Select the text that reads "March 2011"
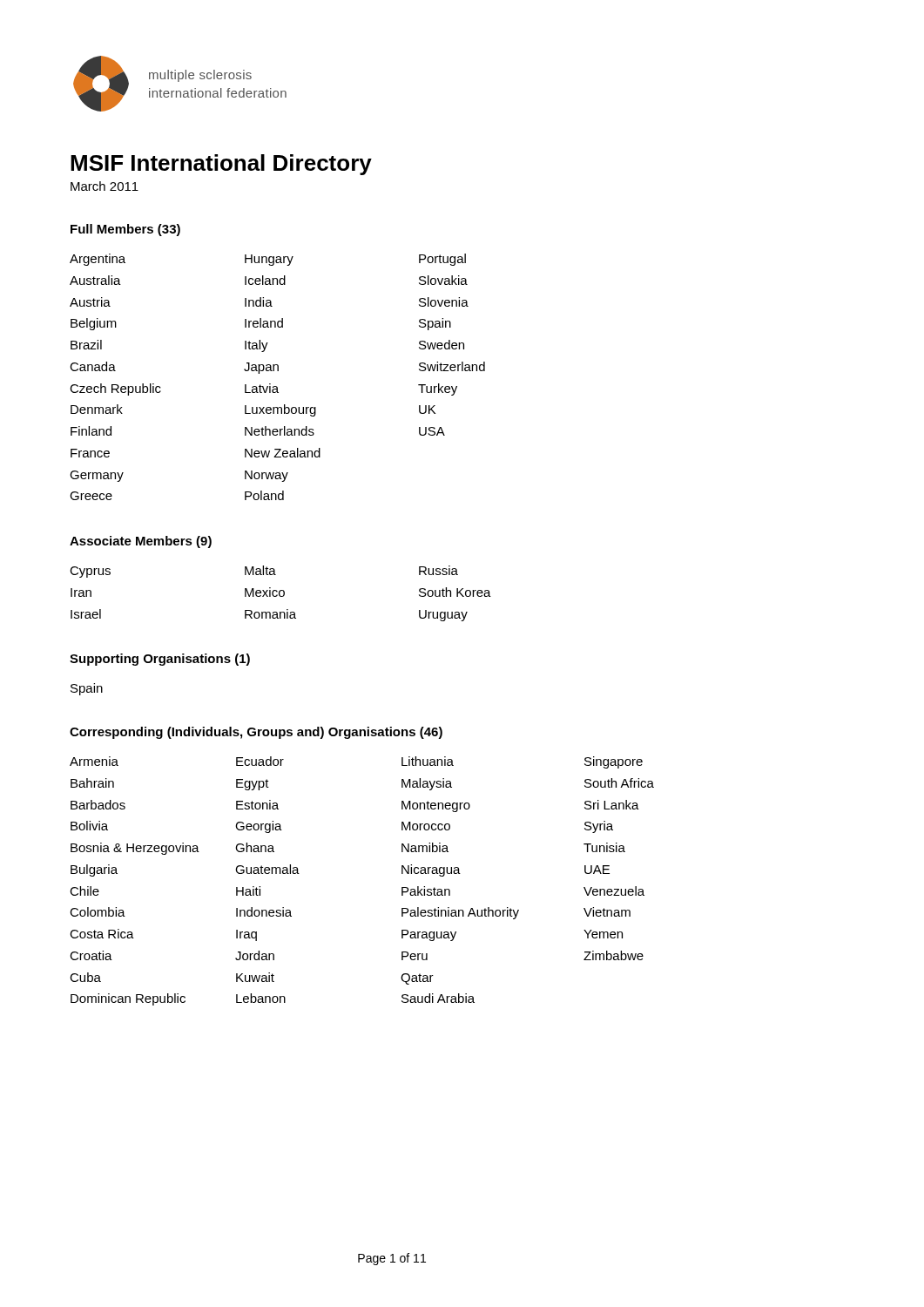 104,186
